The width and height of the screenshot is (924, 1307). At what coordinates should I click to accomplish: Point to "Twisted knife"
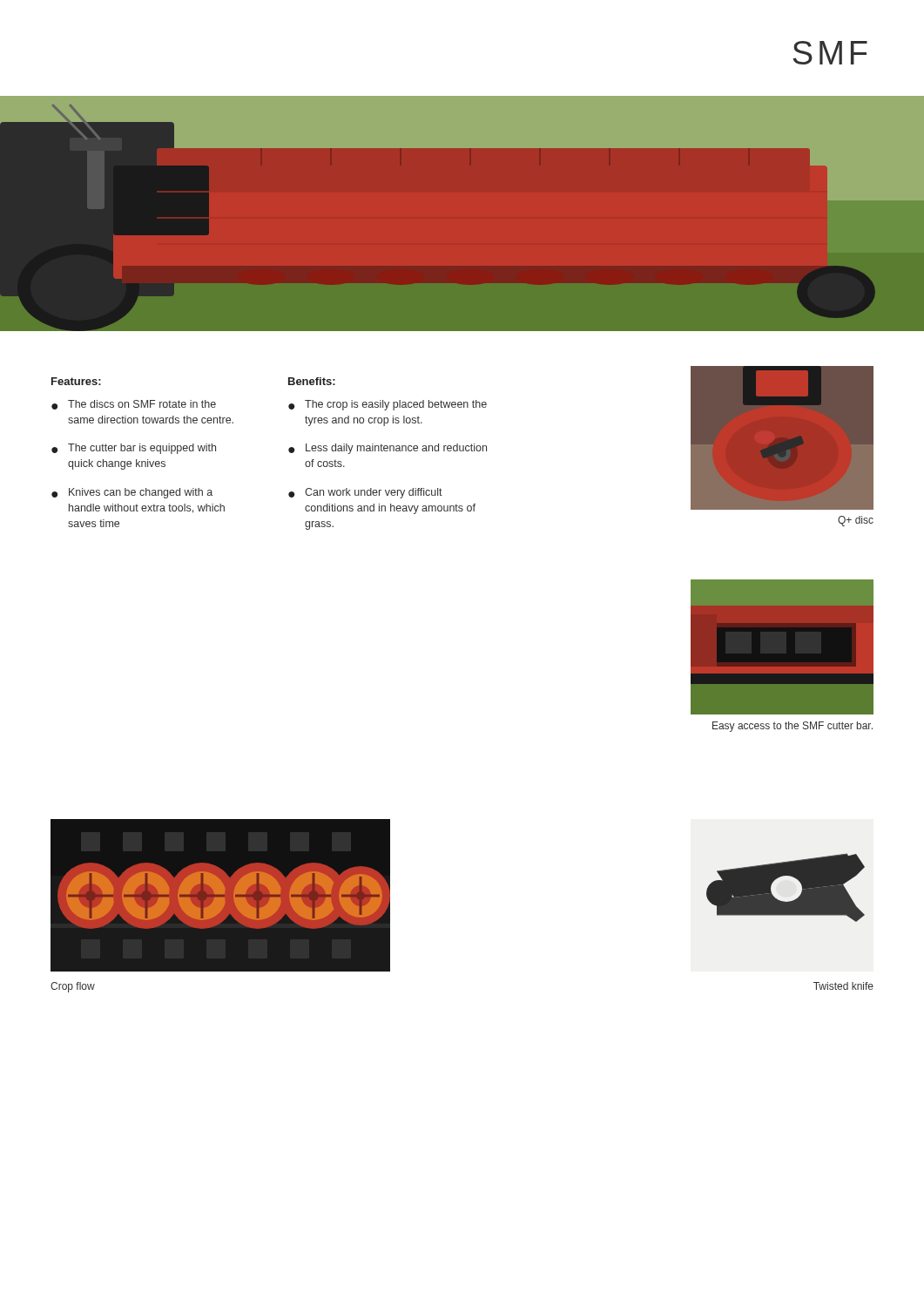pos(843,986)
